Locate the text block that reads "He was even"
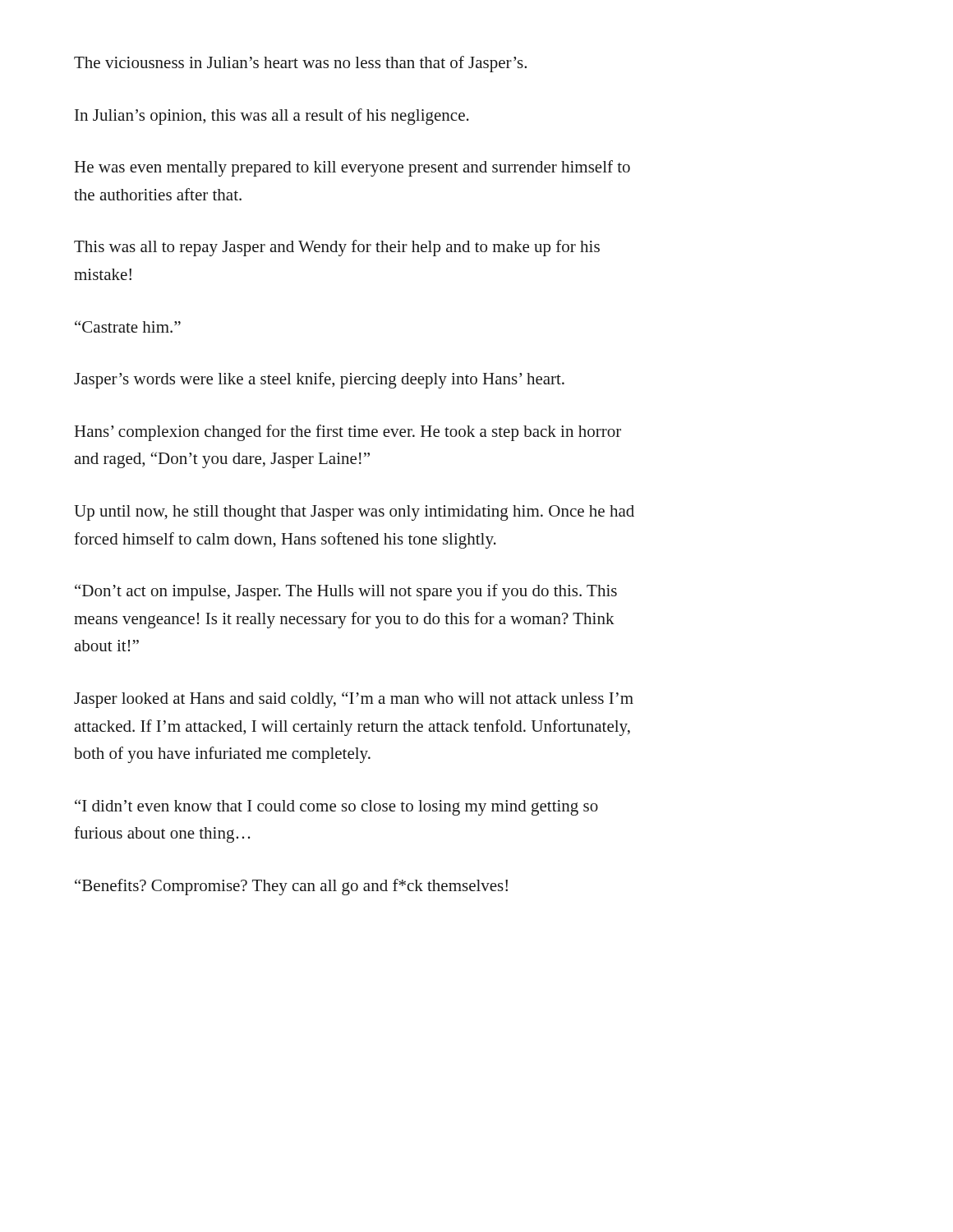 pyautogui.click(x=352, y=181)
